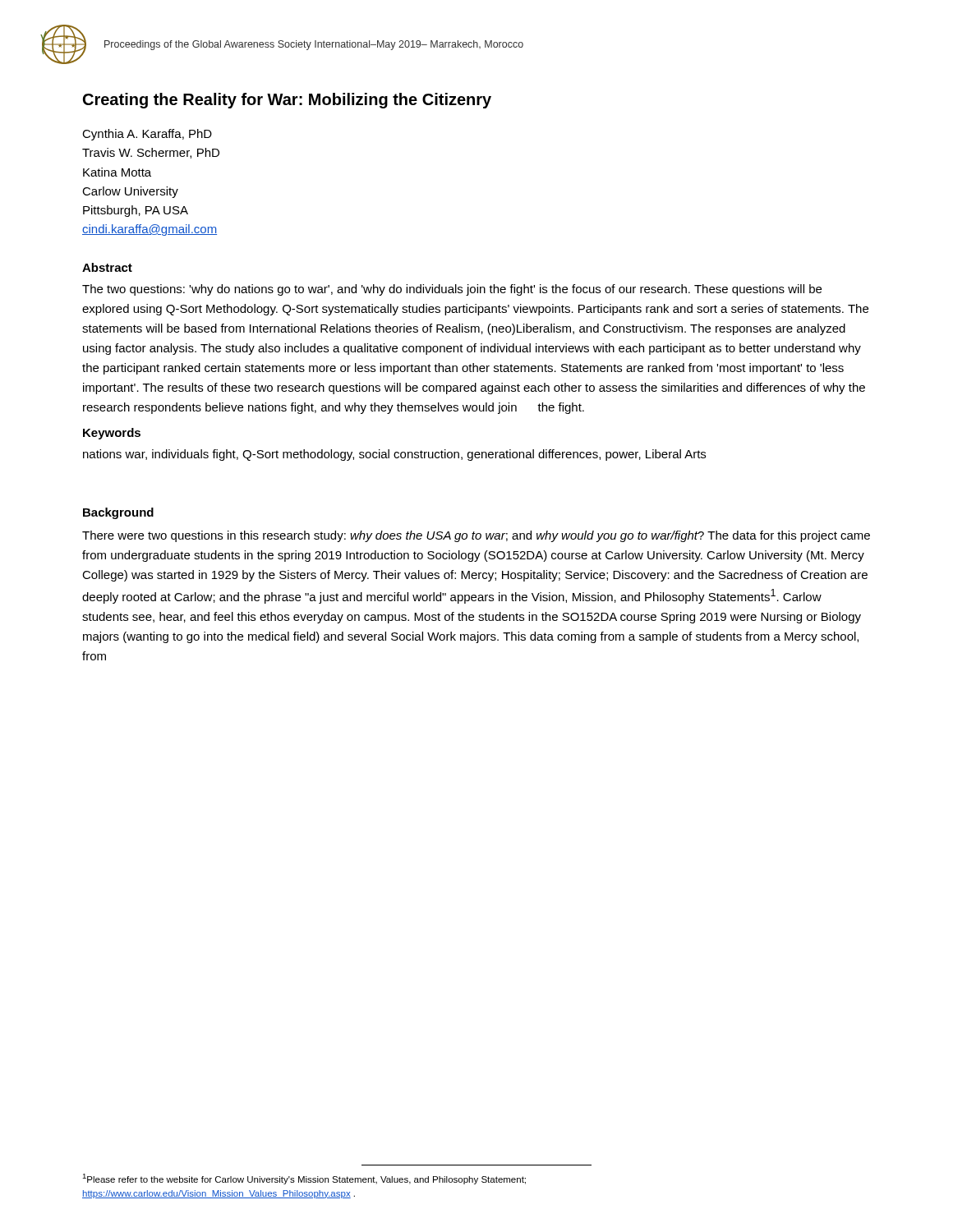Locate the text block that reads "The two questions: 'why"

(476, 347)
